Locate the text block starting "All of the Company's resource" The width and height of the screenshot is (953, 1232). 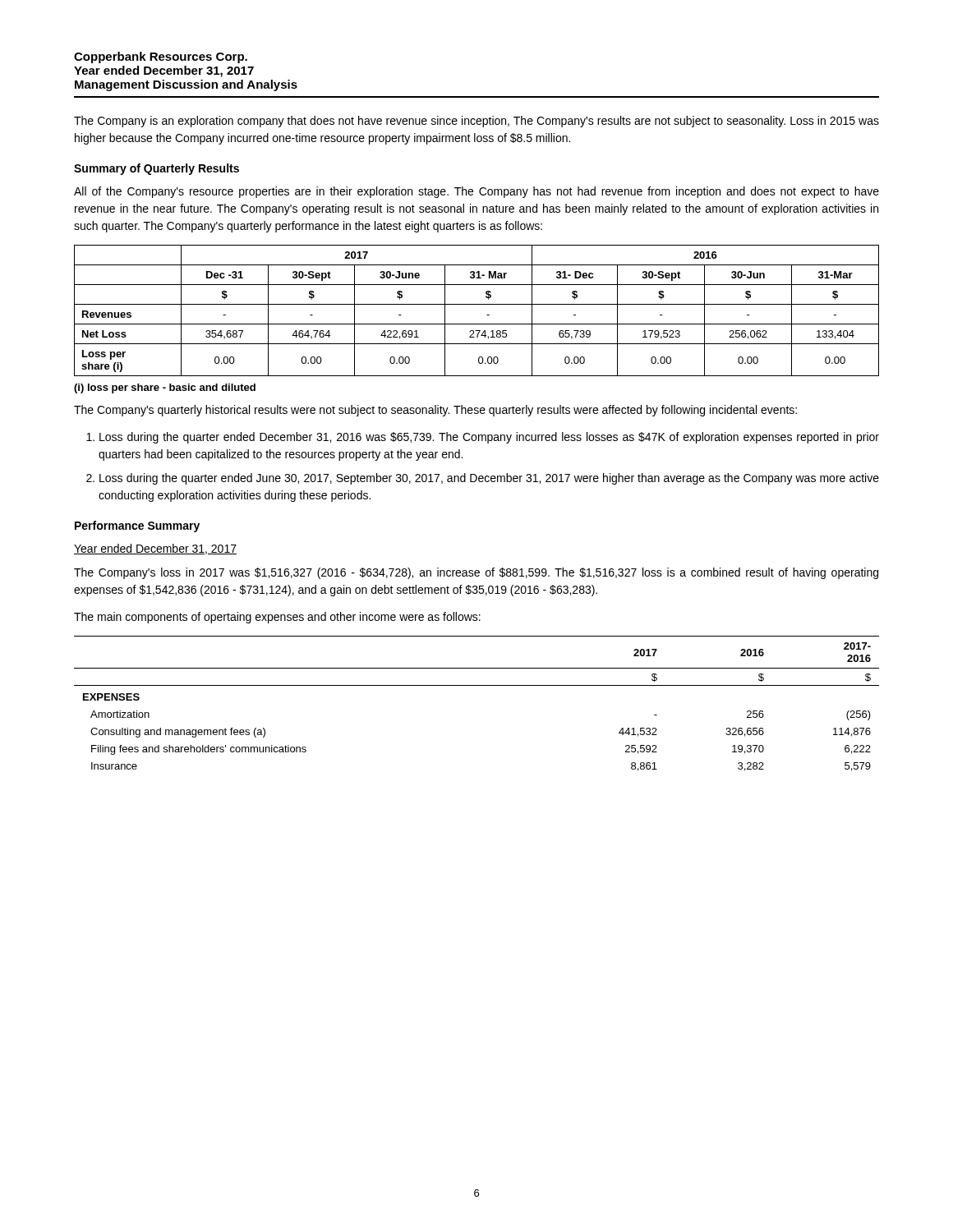coord(476,209)
